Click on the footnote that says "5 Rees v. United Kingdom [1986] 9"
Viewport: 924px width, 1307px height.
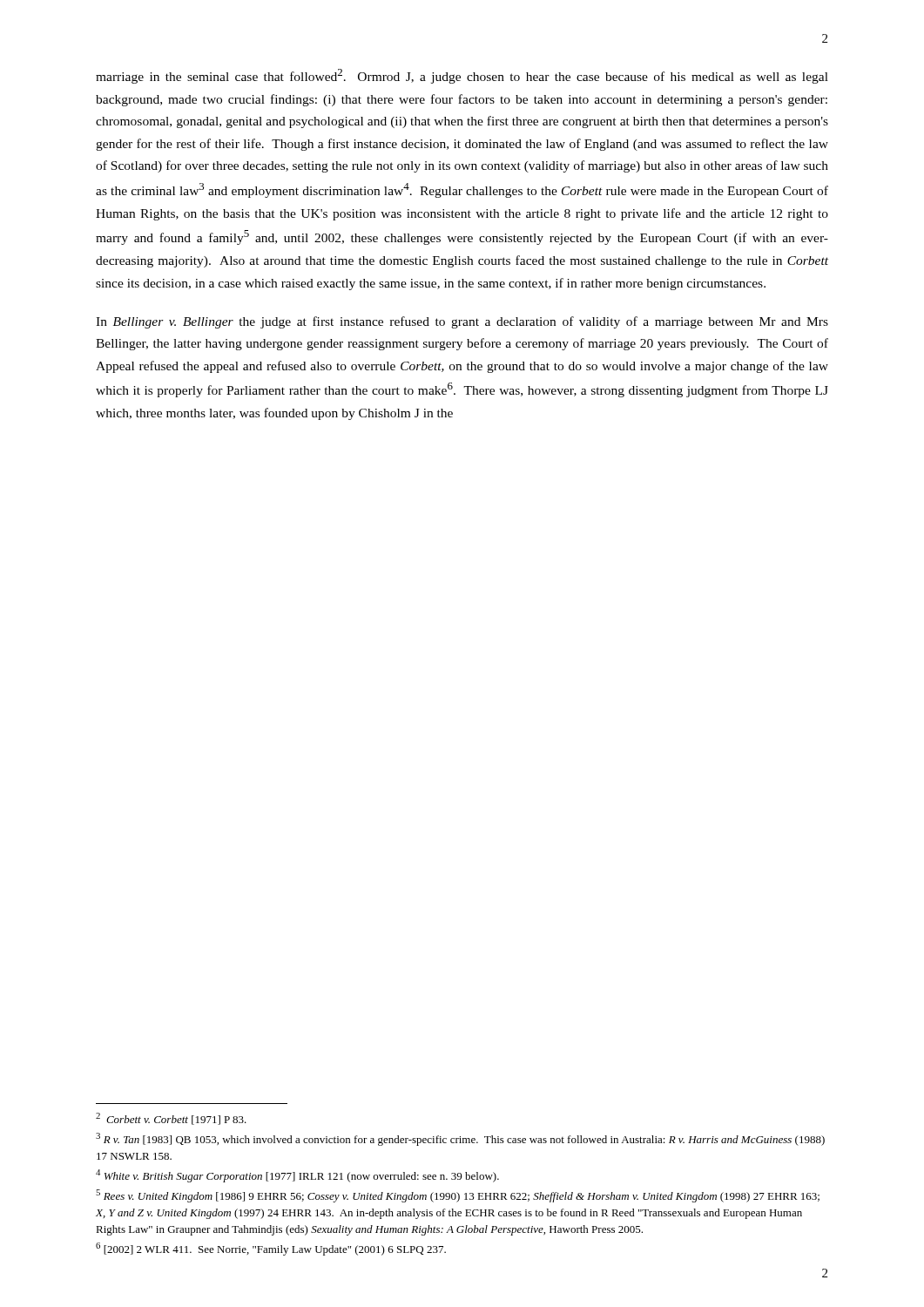coord(458,1211)
